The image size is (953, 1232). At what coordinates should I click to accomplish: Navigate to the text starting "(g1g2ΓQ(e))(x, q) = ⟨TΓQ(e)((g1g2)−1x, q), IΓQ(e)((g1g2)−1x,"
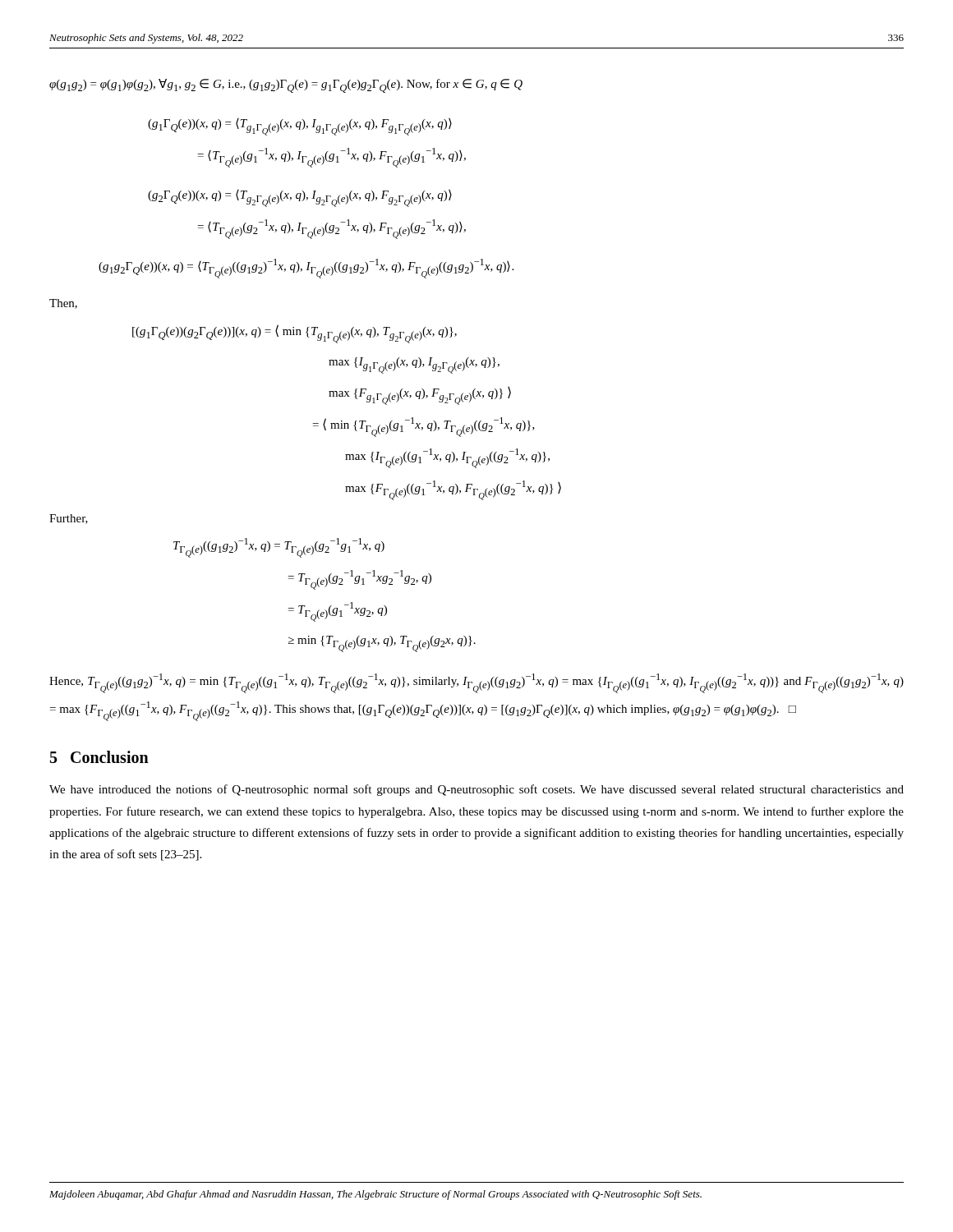pyautogui.click(x=501, y=268)
